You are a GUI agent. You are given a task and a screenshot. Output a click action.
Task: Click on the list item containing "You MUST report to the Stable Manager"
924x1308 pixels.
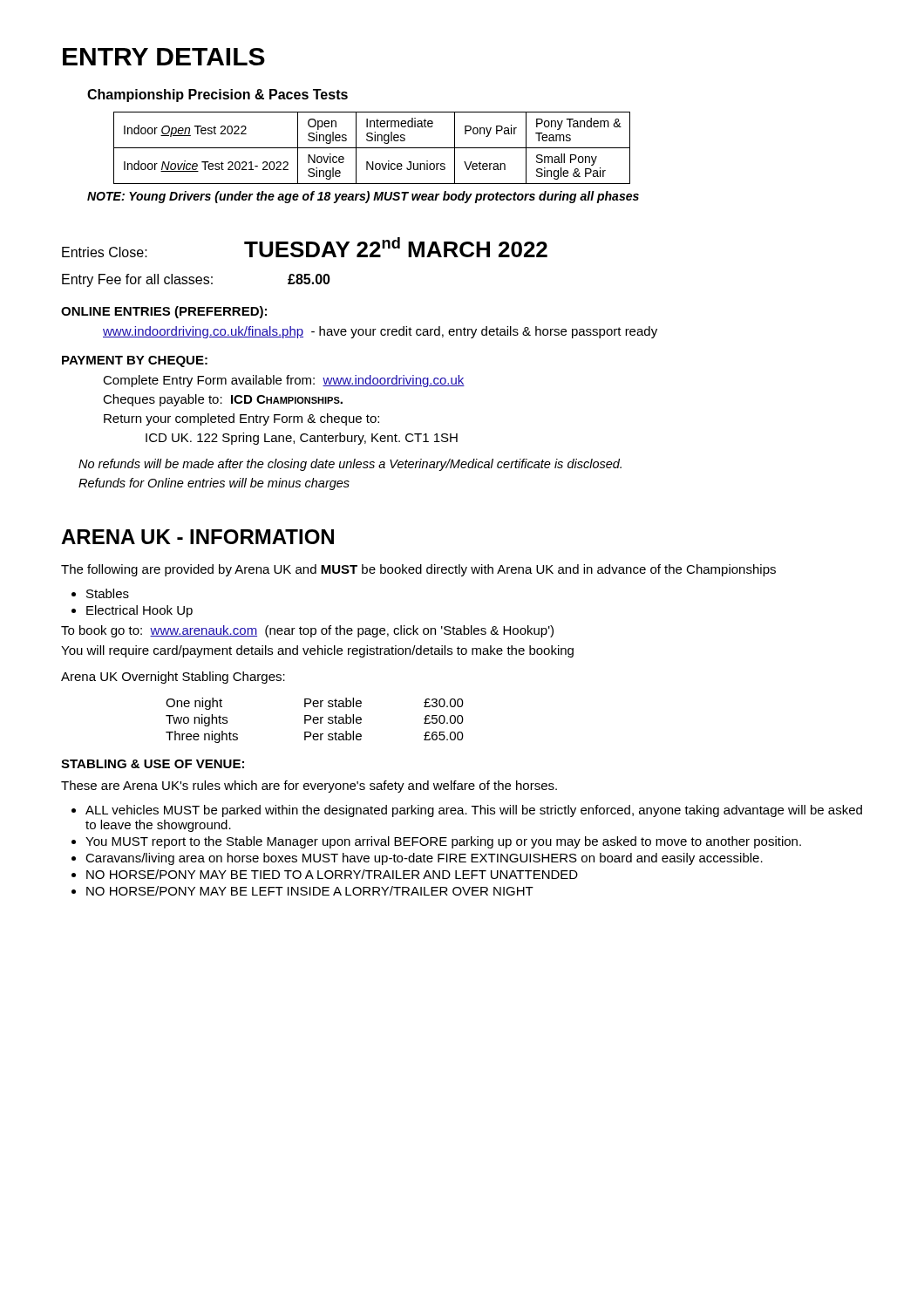click(444, 841)
